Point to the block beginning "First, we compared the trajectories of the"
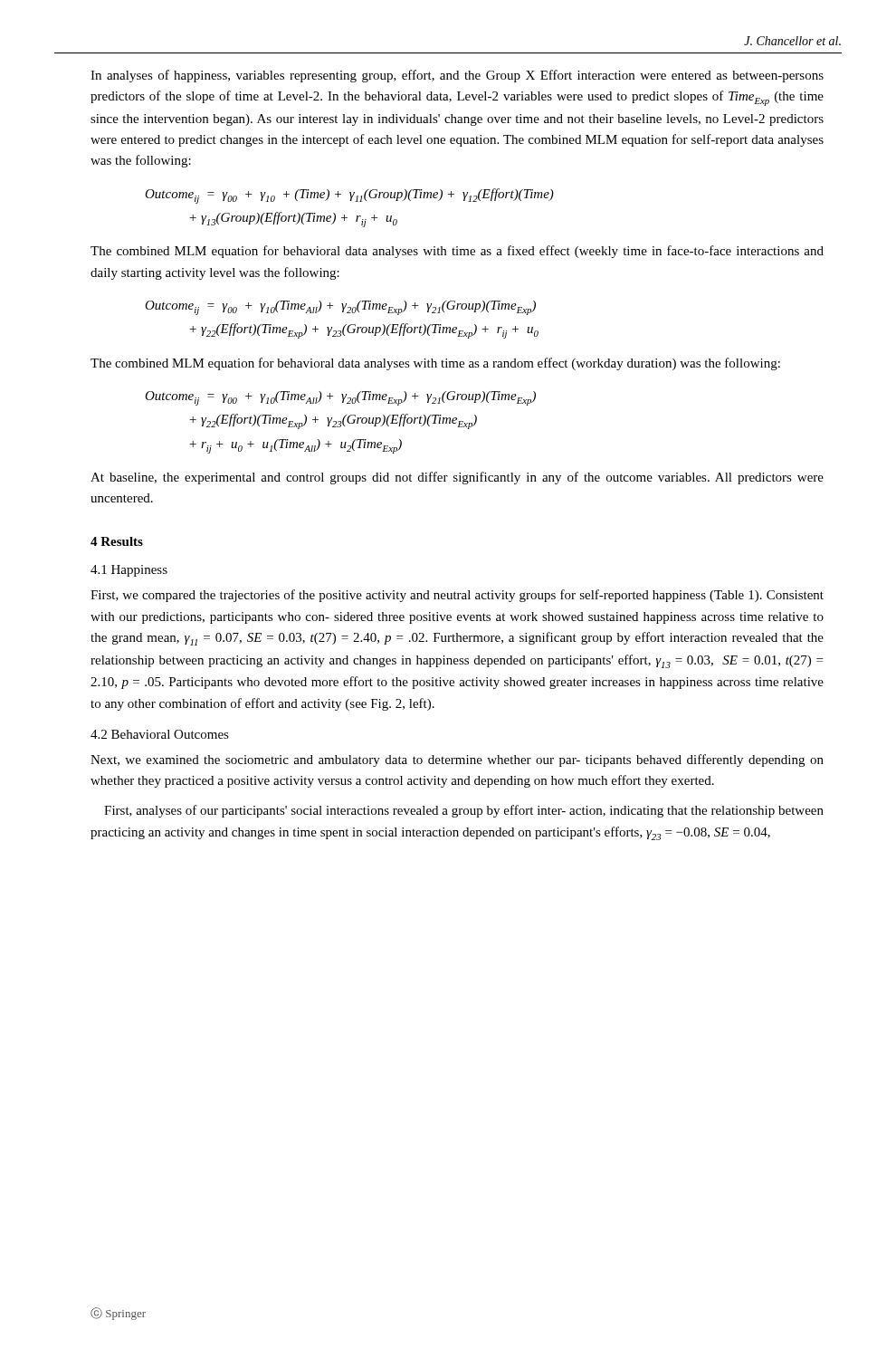This screenshot has height=1358, width=896. coord(457,650)
